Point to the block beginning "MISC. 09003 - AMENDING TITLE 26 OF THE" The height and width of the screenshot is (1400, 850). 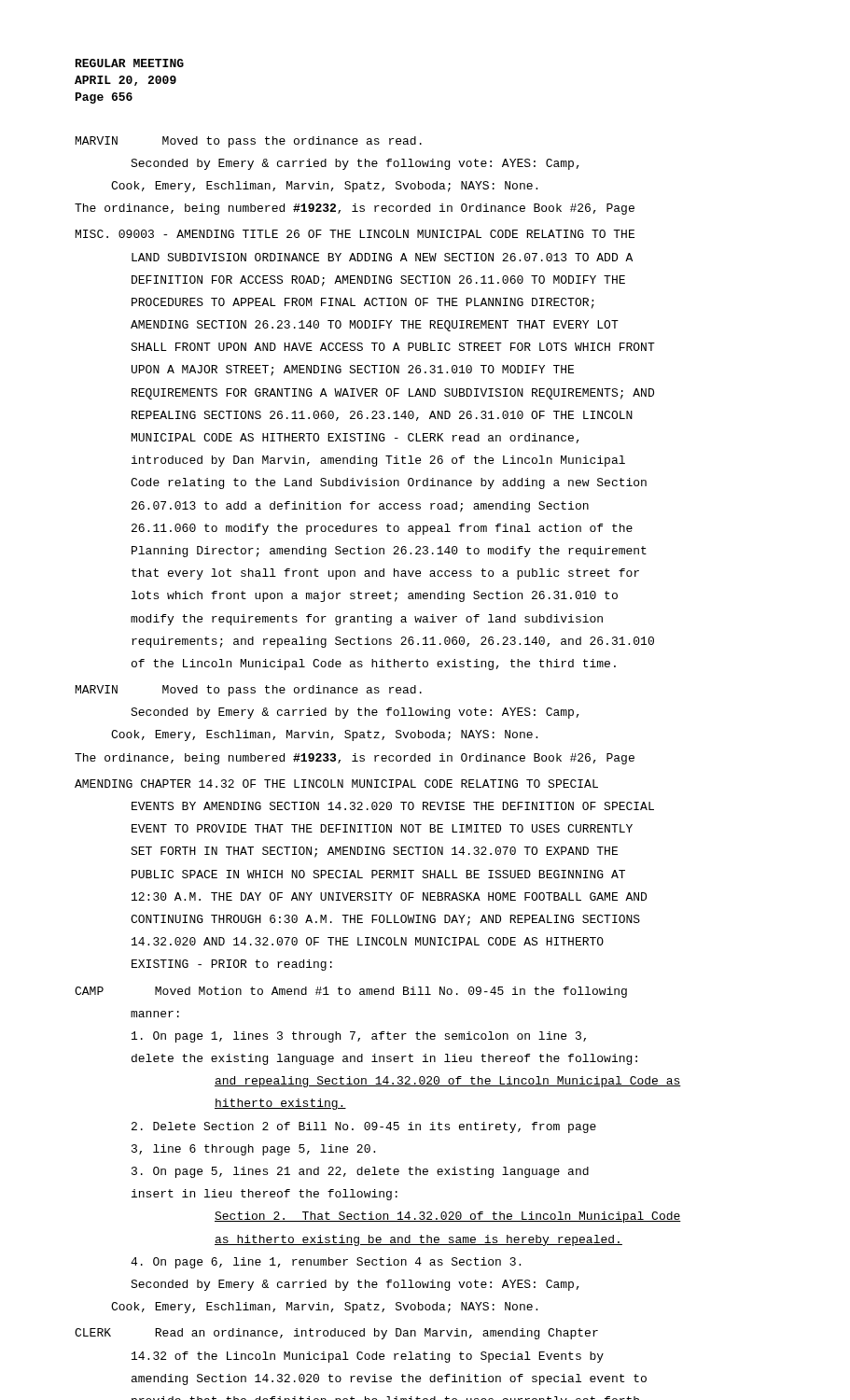(425, 450)
